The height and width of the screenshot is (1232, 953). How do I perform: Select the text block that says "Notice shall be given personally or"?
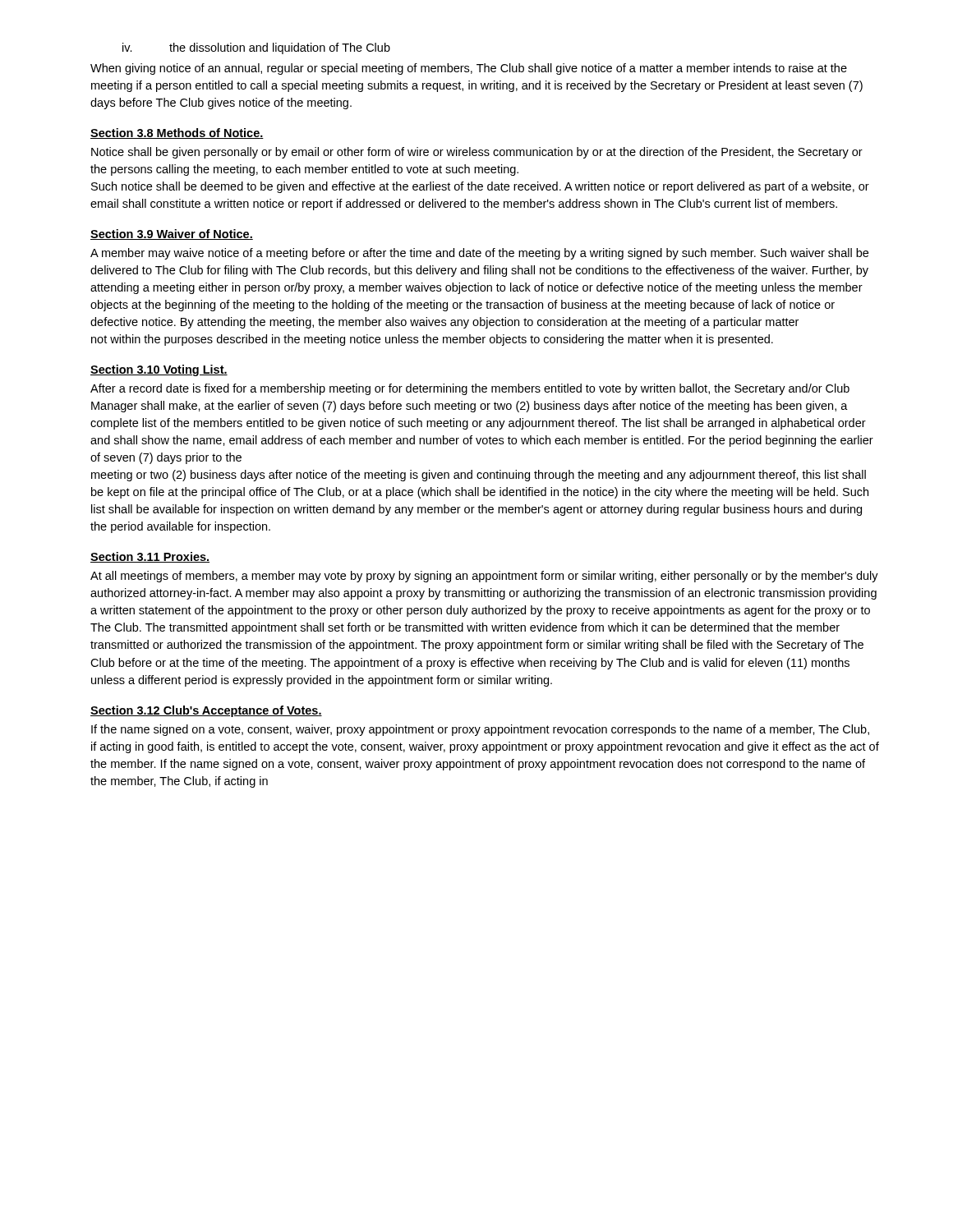click(485, 178)
